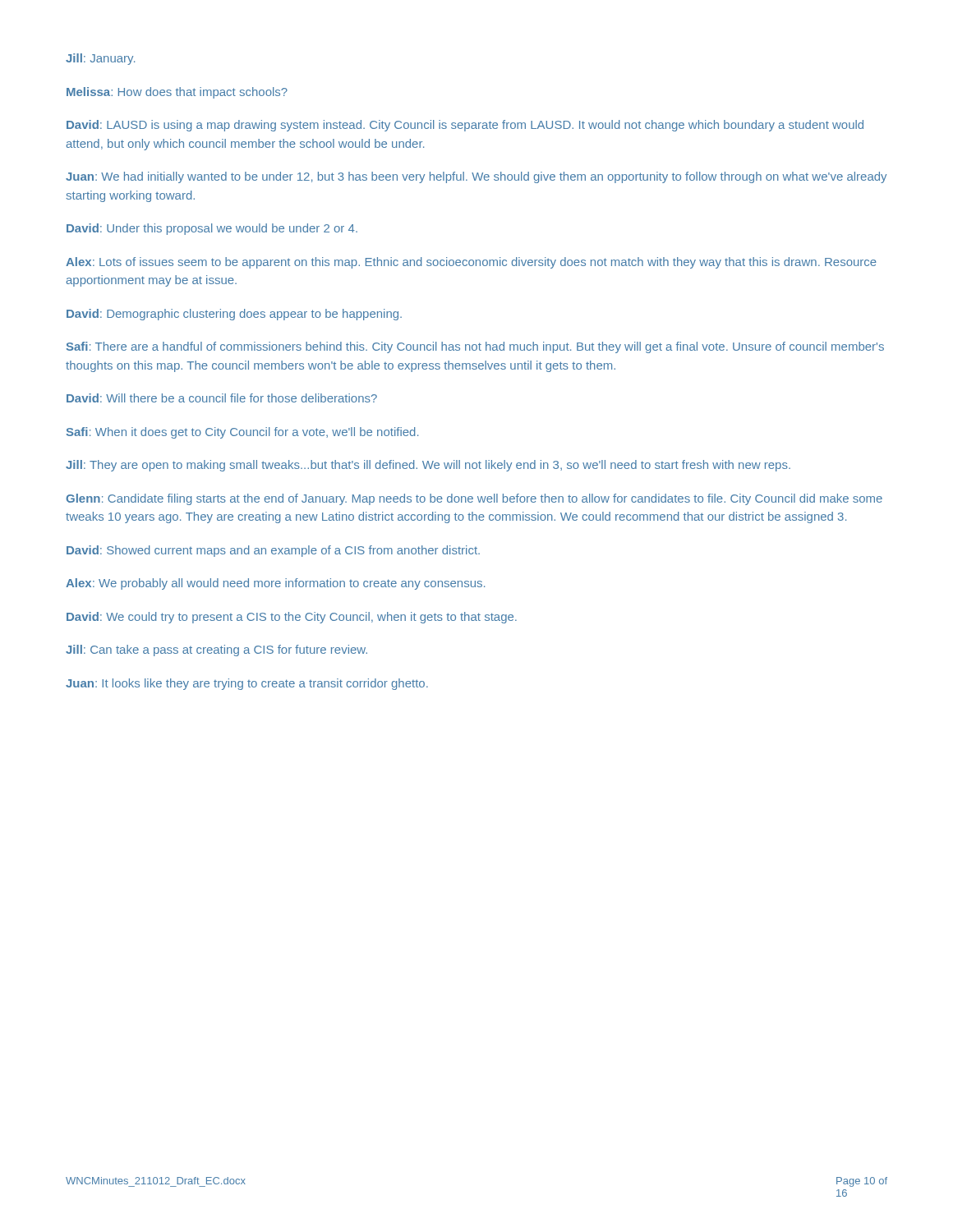Point to the block beginning "David: Demographic clustering does appear to"

point(234,313)
